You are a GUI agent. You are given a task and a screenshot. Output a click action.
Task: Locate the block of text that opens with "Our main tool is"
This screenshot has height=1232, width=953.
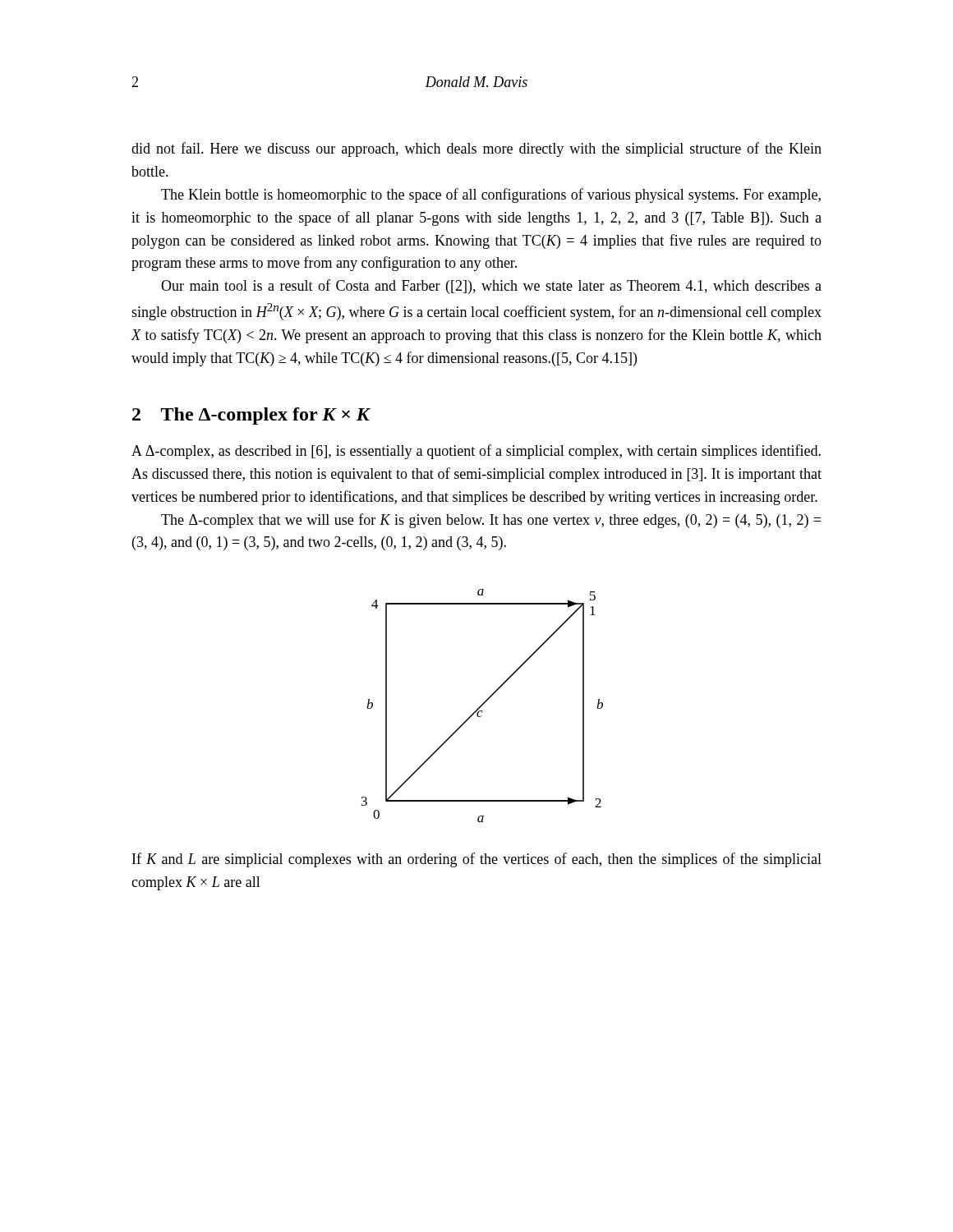click(476, 323)
